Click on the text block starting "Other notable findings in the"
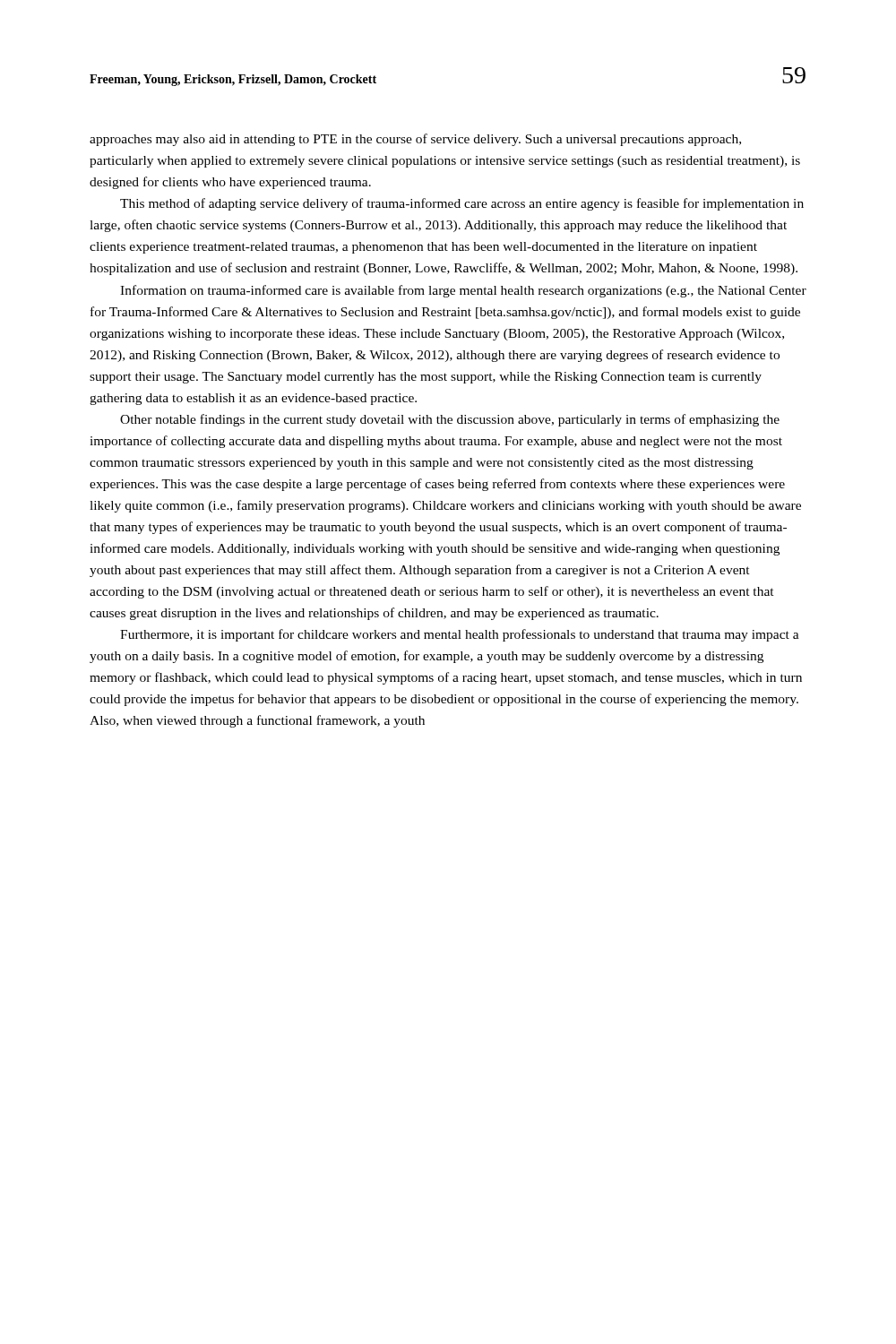 click(x=448, y=516)
